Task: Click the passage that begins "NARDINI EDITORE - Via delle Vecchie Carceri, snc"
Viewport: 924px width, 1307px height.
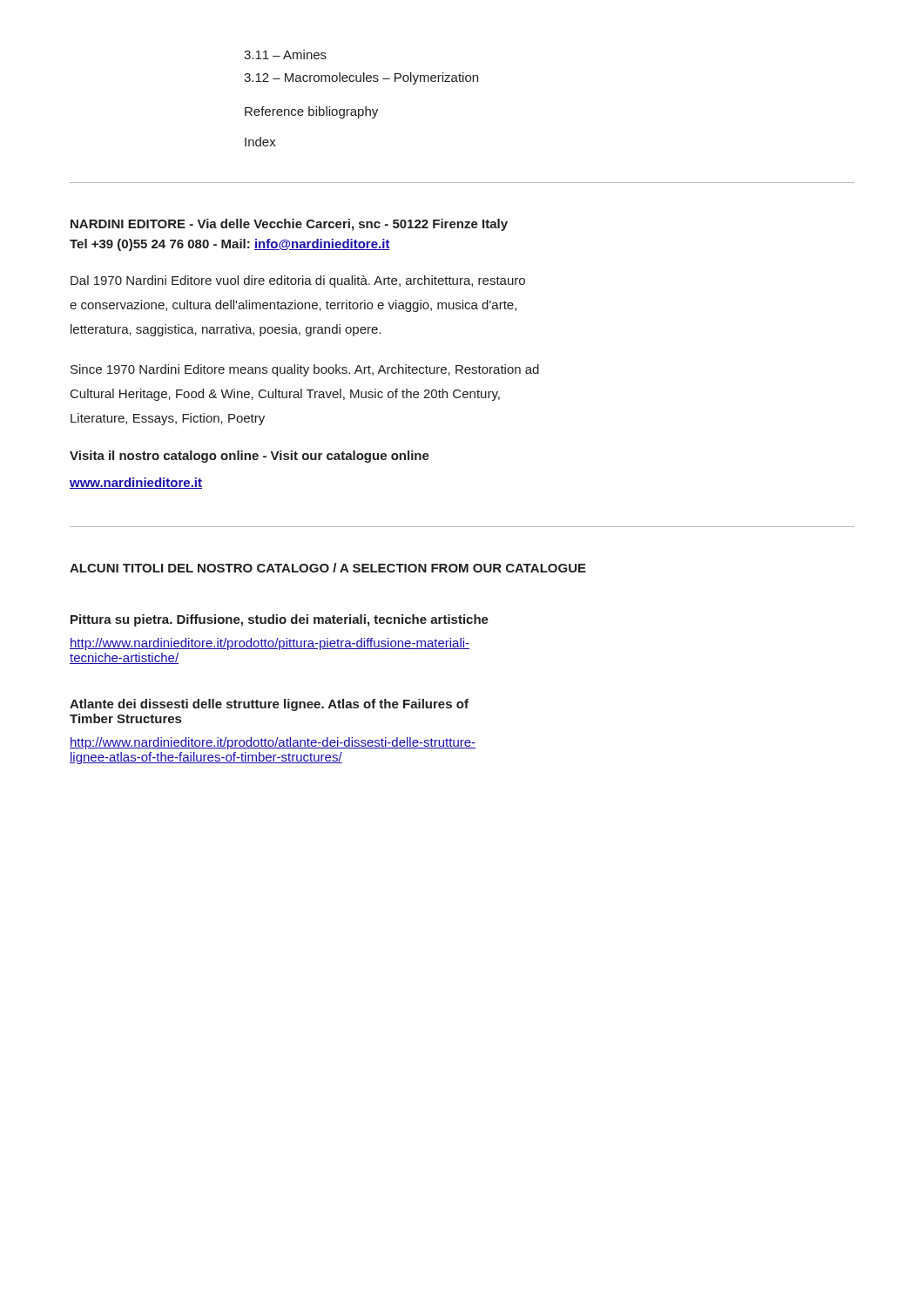Action: 462,233
